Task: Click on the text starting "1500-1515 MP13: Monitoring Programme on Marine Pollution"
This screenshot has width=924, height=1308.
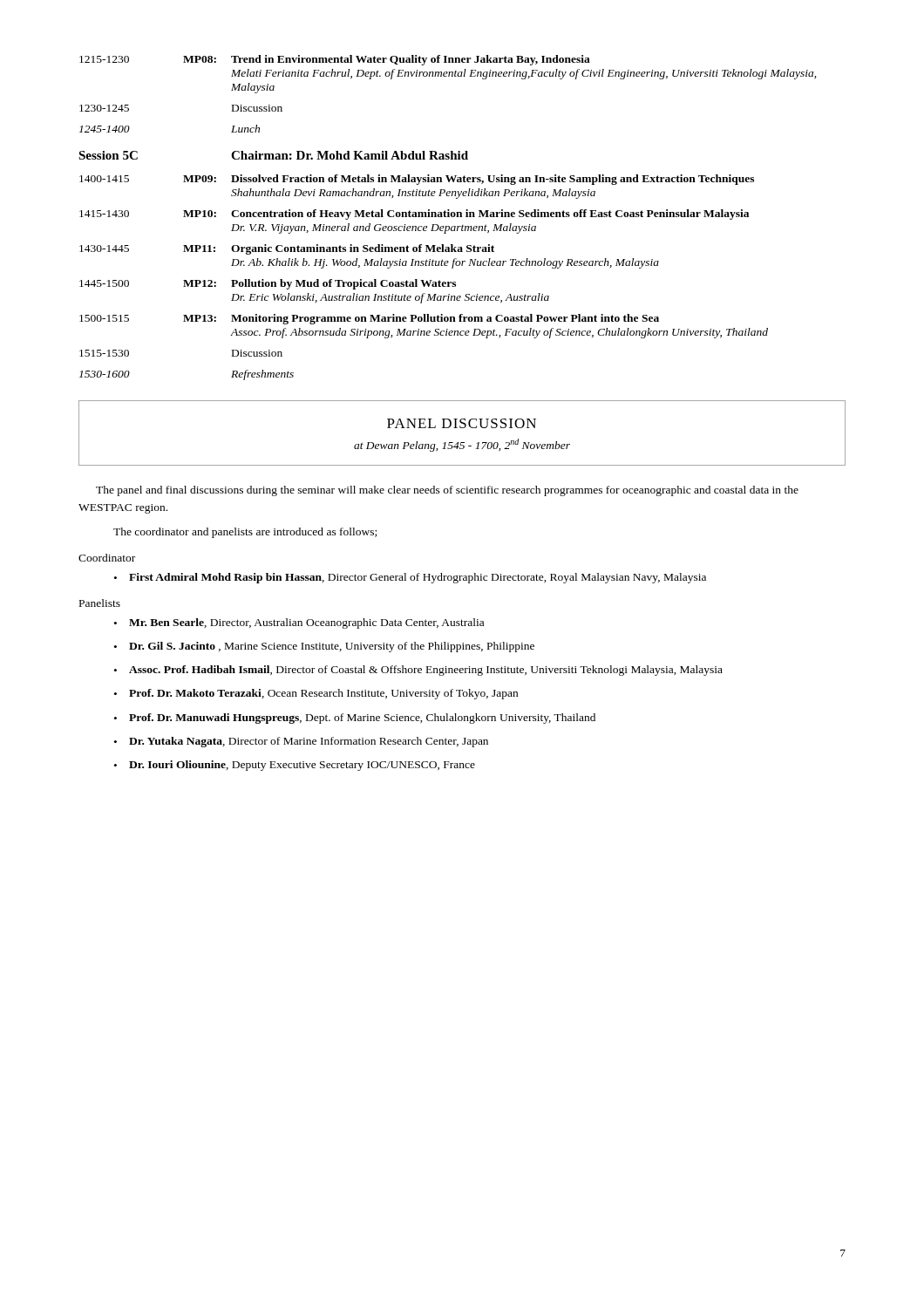Action: (462, 325)
